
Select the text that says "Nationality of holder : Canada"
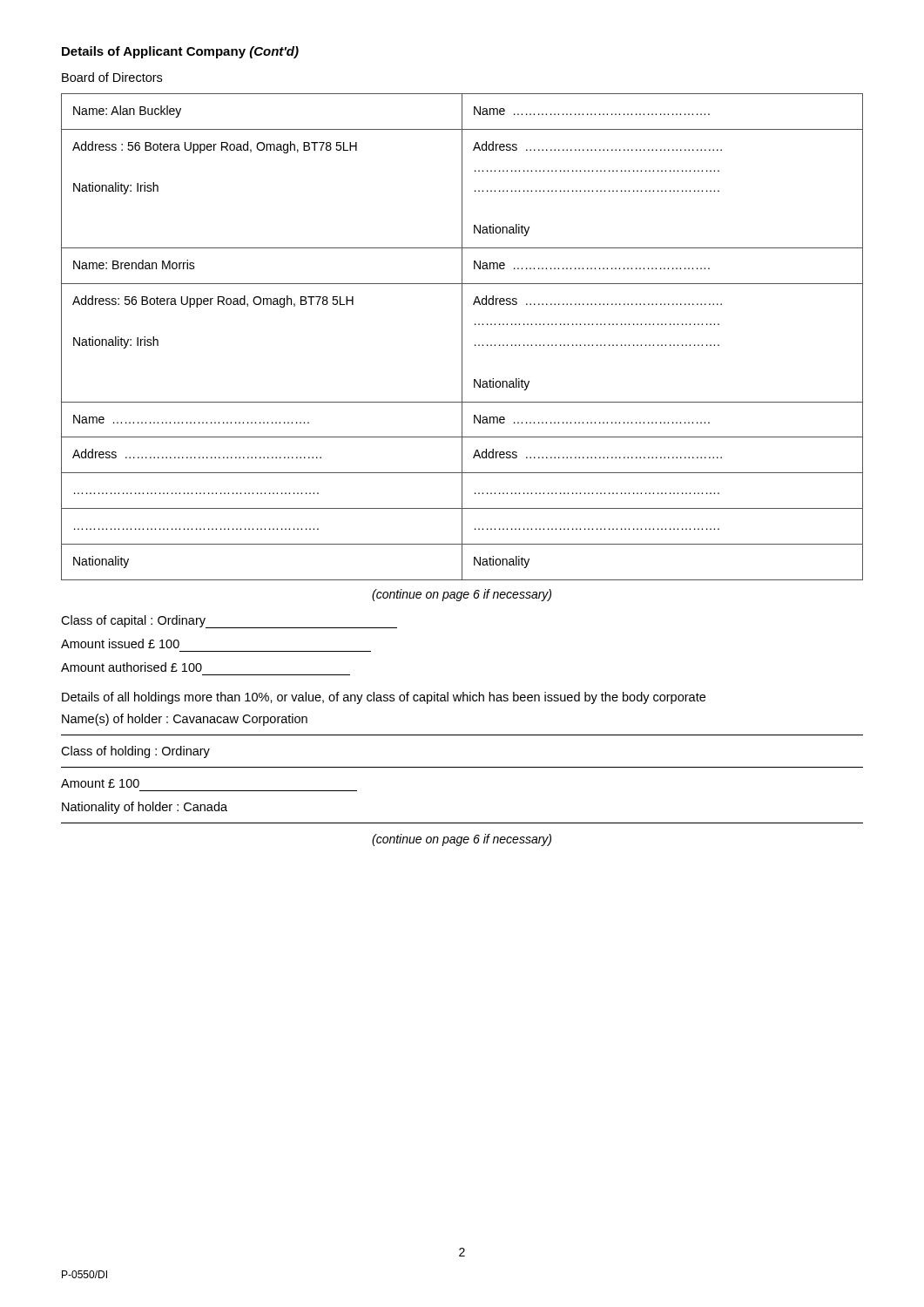144,807
